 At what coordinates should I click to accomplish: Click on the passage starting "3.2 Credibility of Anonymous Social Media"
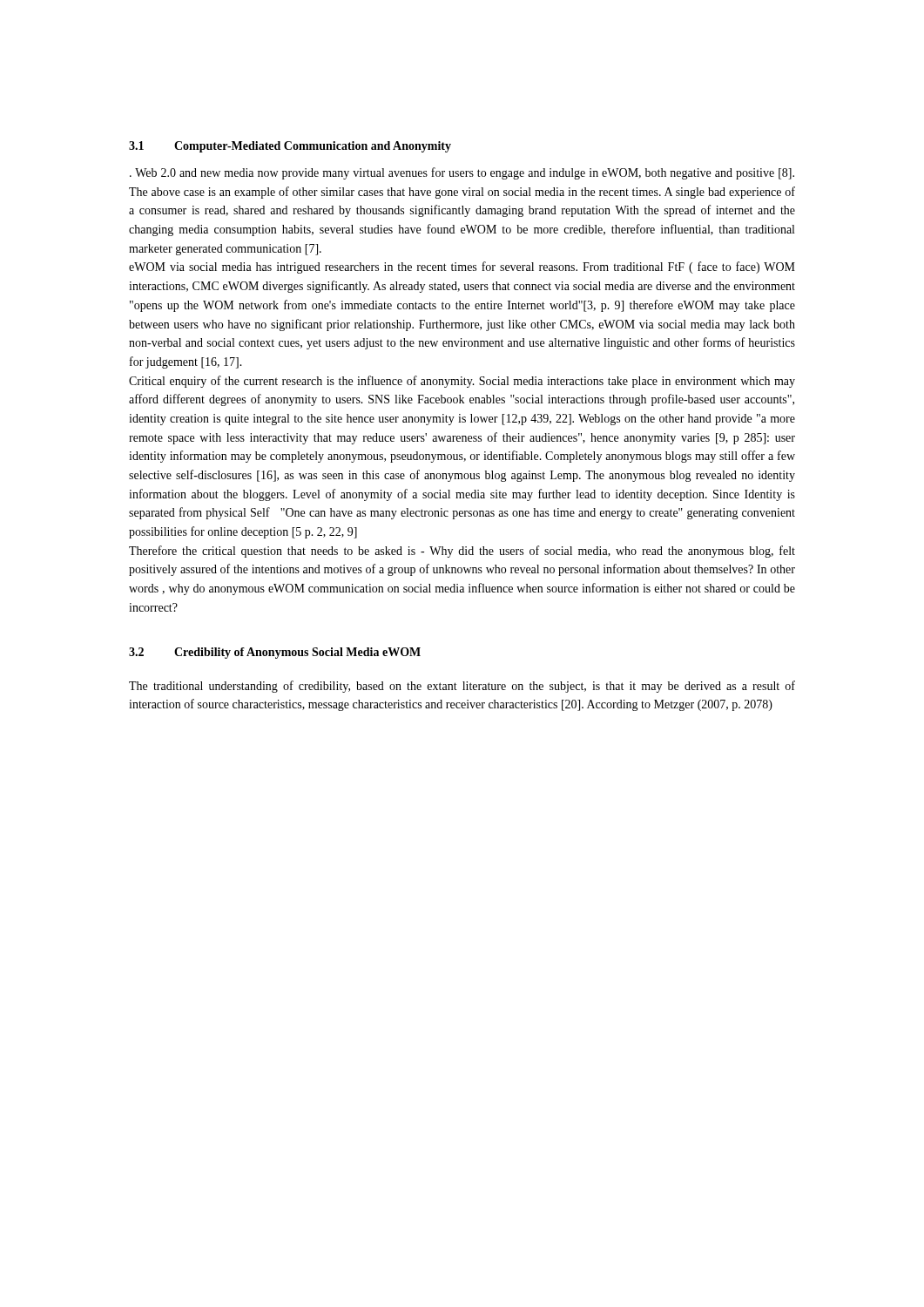[x=275, y=652]
